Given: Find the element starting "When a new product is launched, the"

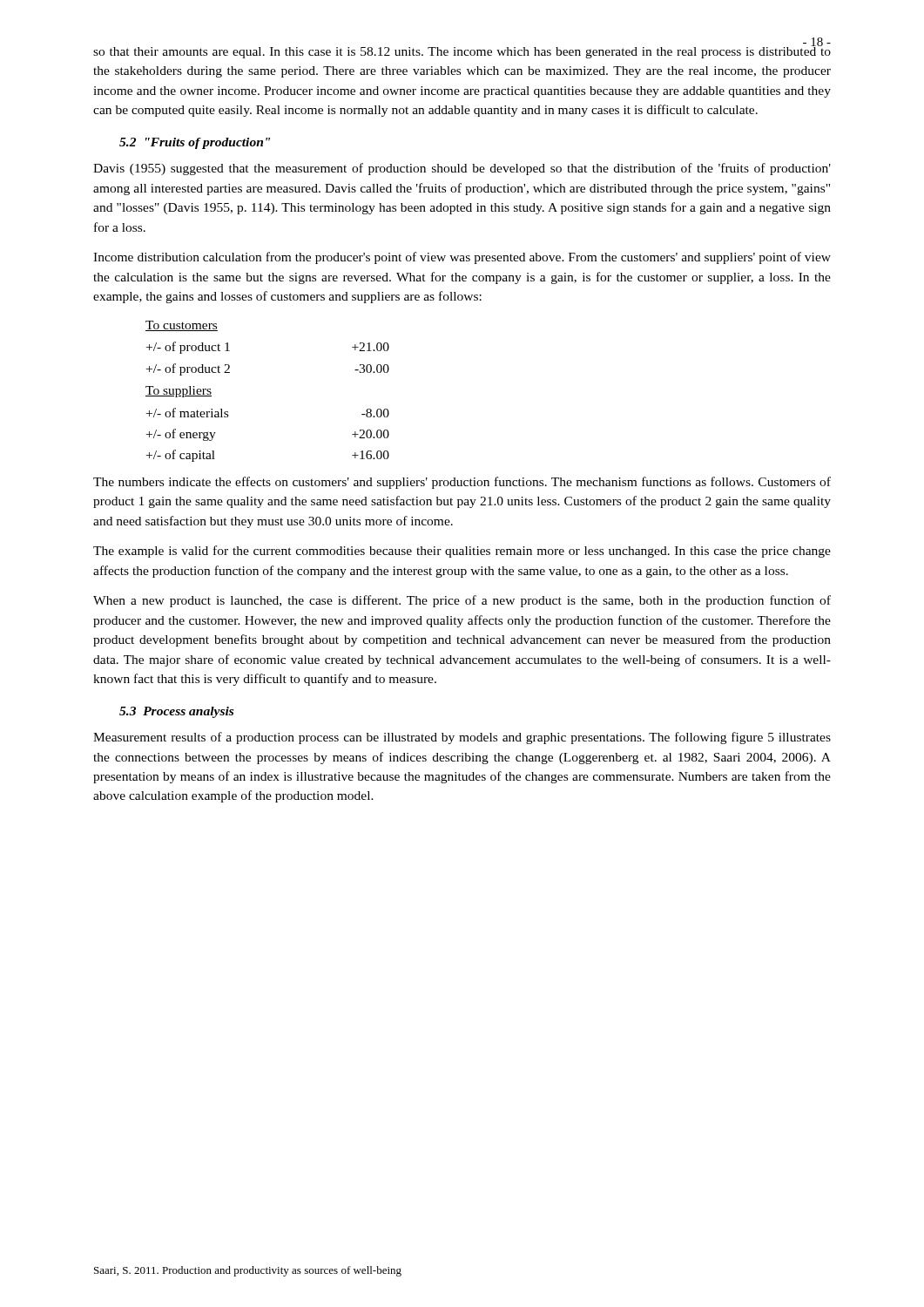Looking at the screenshot, I should point(462,640).
